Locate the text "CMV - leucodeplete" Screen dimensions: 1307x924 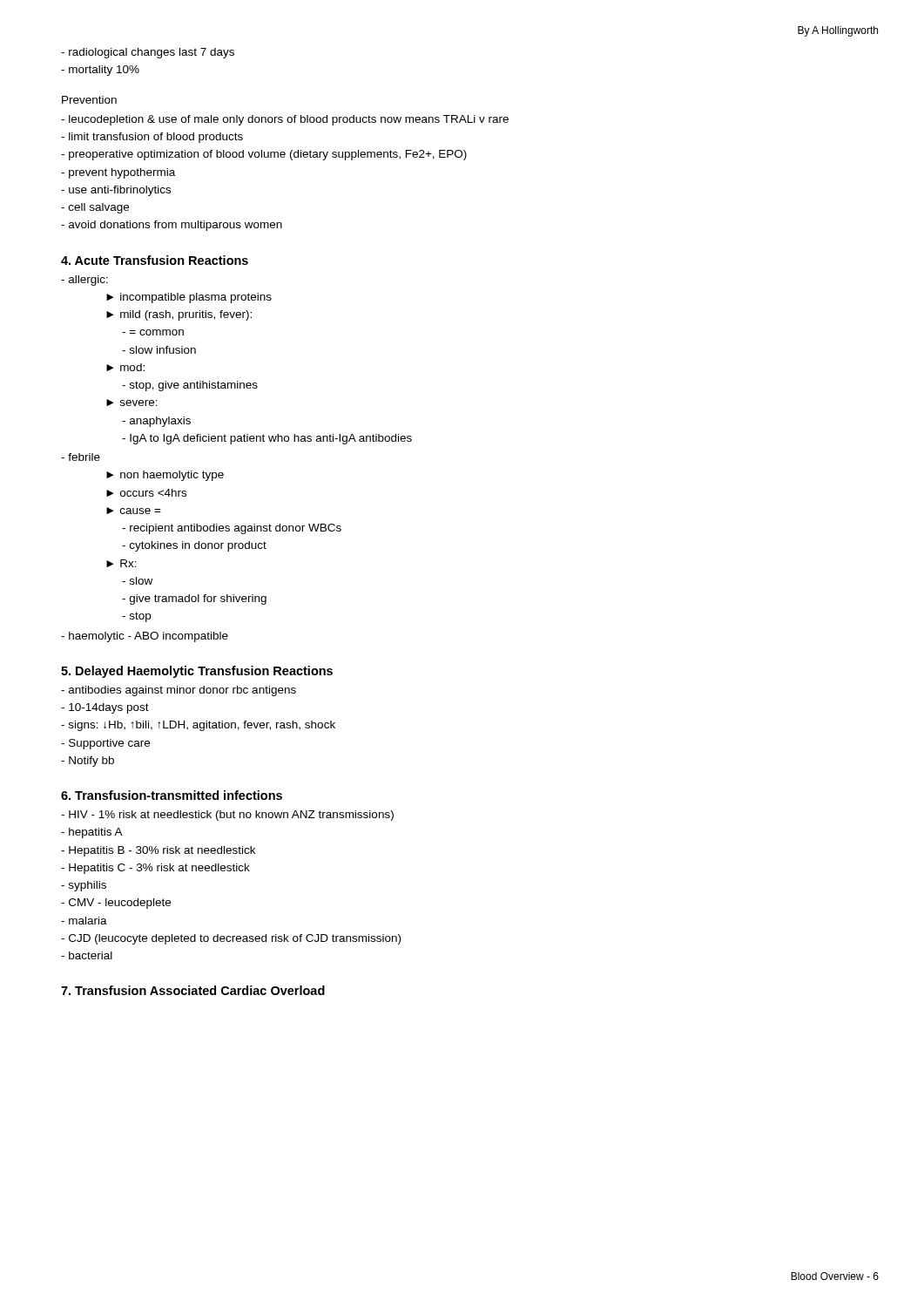116,902
